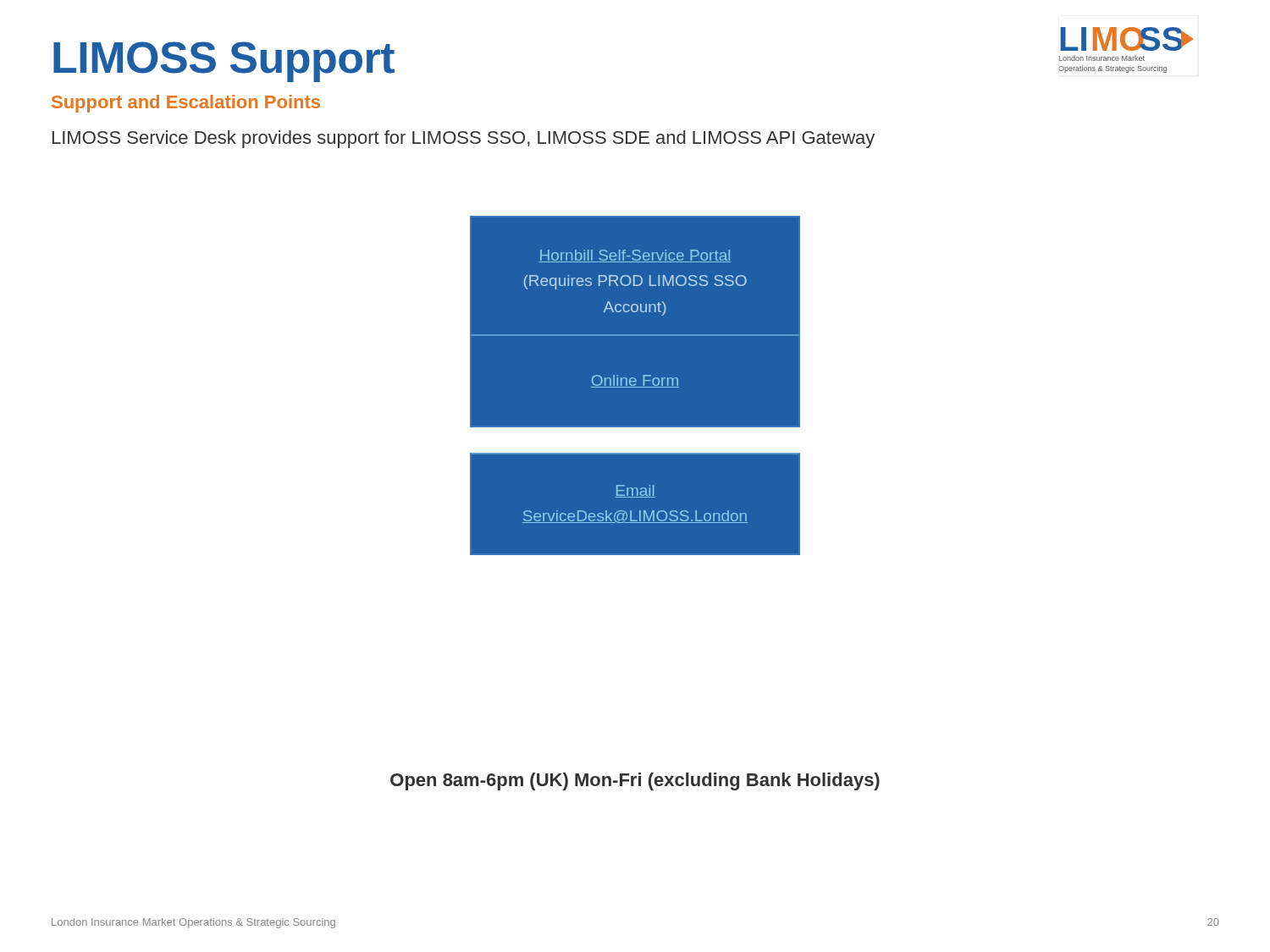Click on the logo
Viewport: 1270px width, 952px height.
tap(1141, 47)
